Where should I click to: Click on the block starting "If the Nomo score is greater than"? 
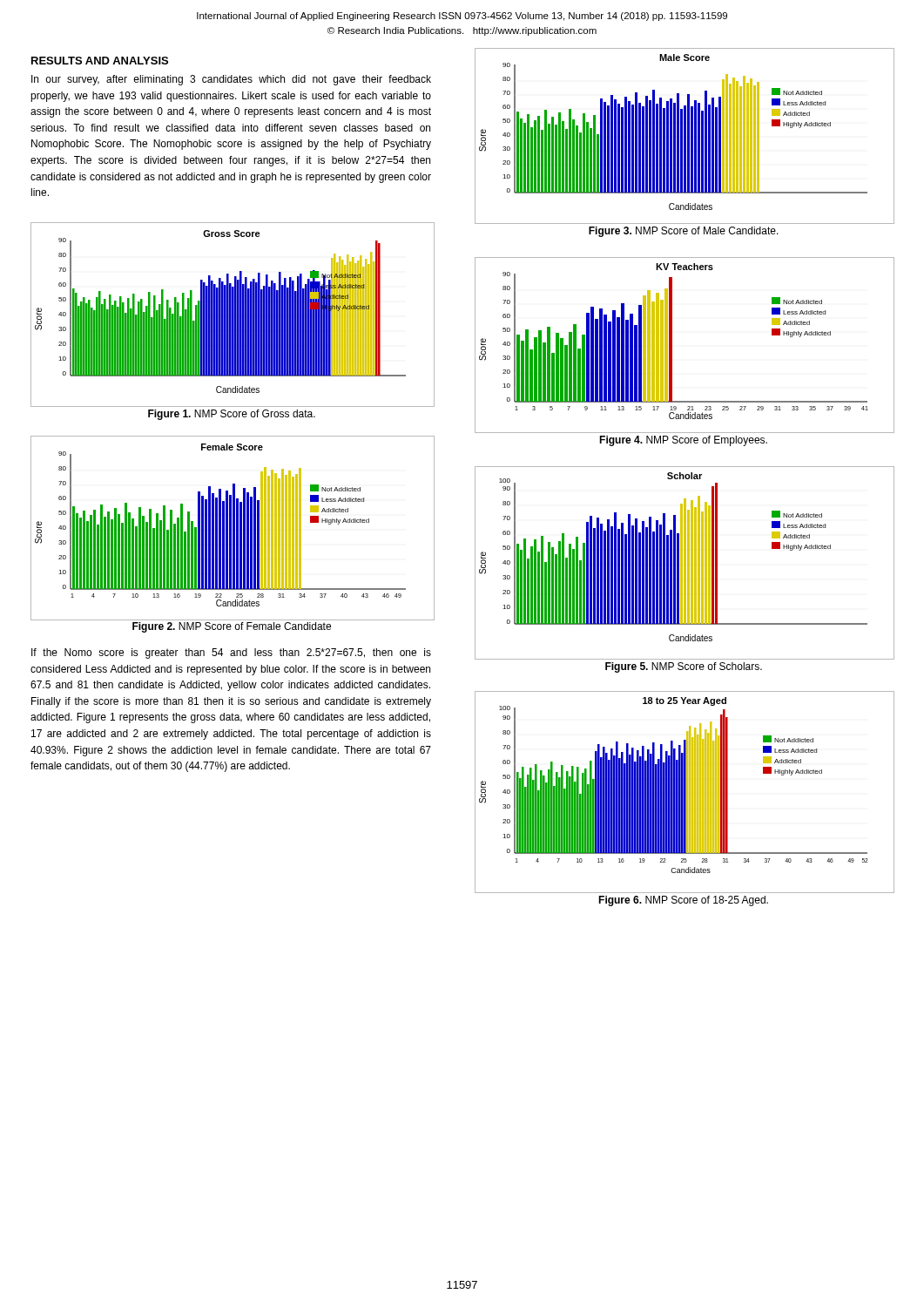pos(231,709)
